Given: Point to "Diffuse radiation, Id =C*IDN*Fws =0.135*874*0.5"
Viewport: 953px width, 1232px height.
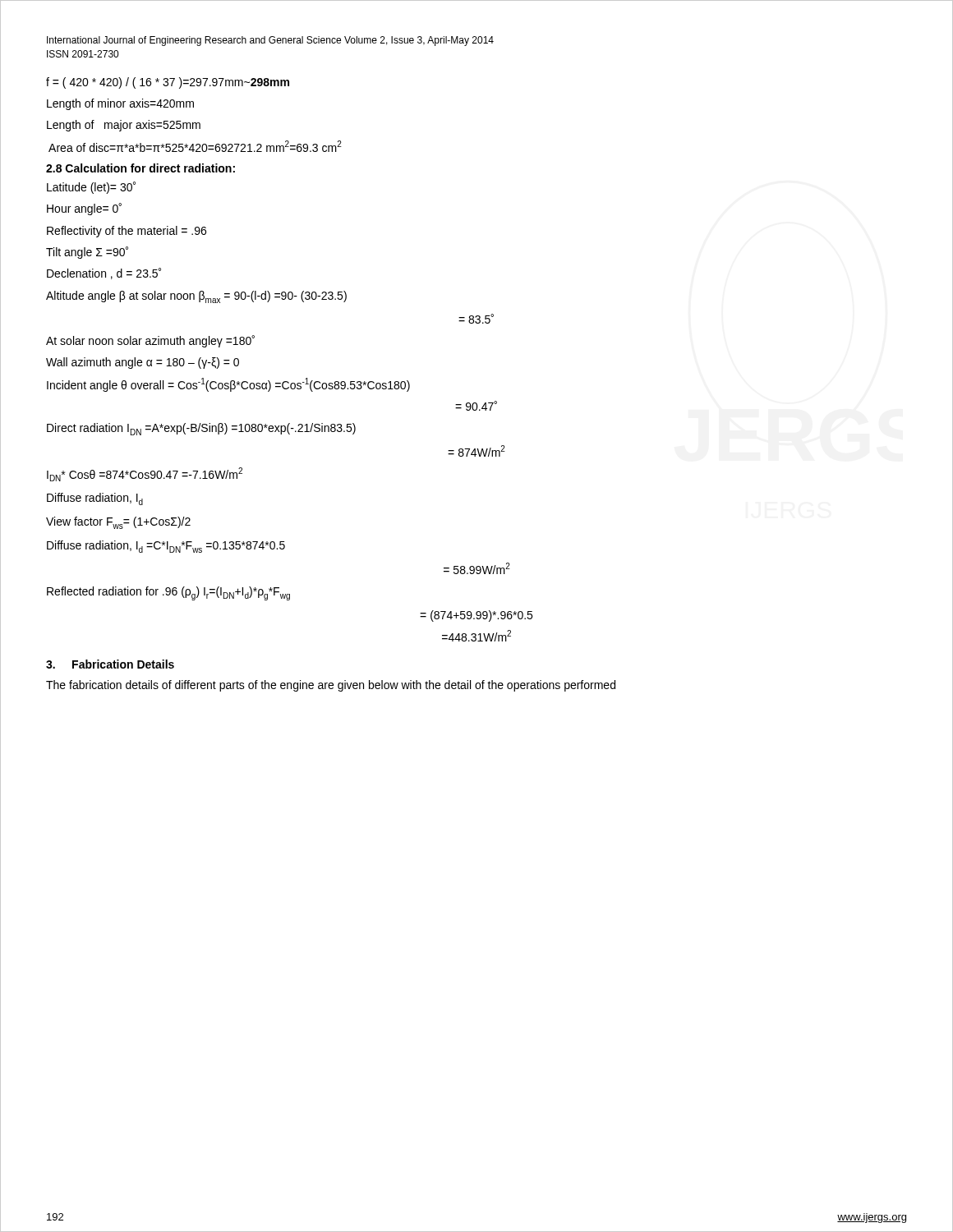Looking at the screenshot, I should [x=166, y=547].
